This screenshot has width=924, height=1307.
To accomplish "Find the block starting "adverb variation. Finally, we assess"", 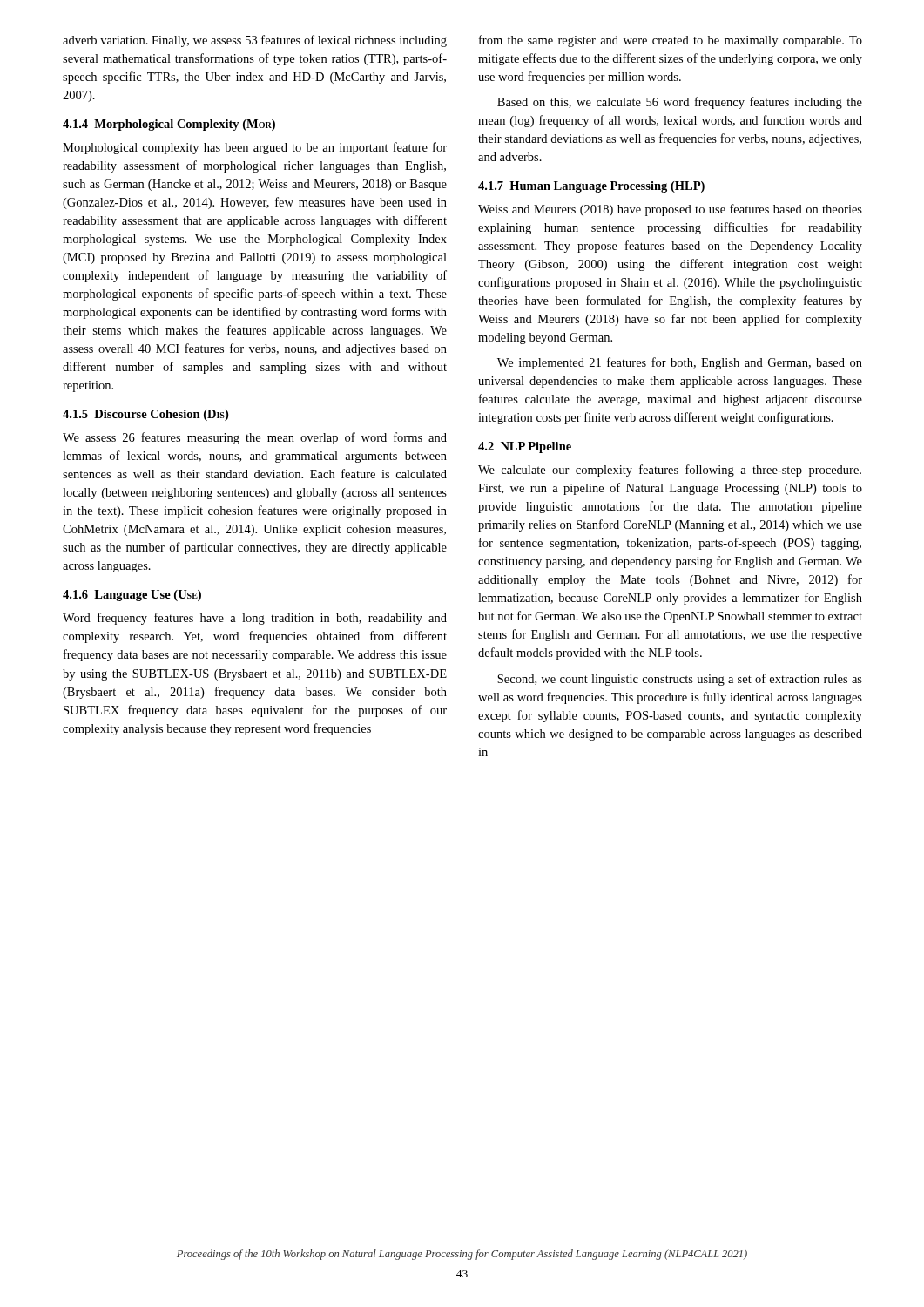I will tap(255, 68).
